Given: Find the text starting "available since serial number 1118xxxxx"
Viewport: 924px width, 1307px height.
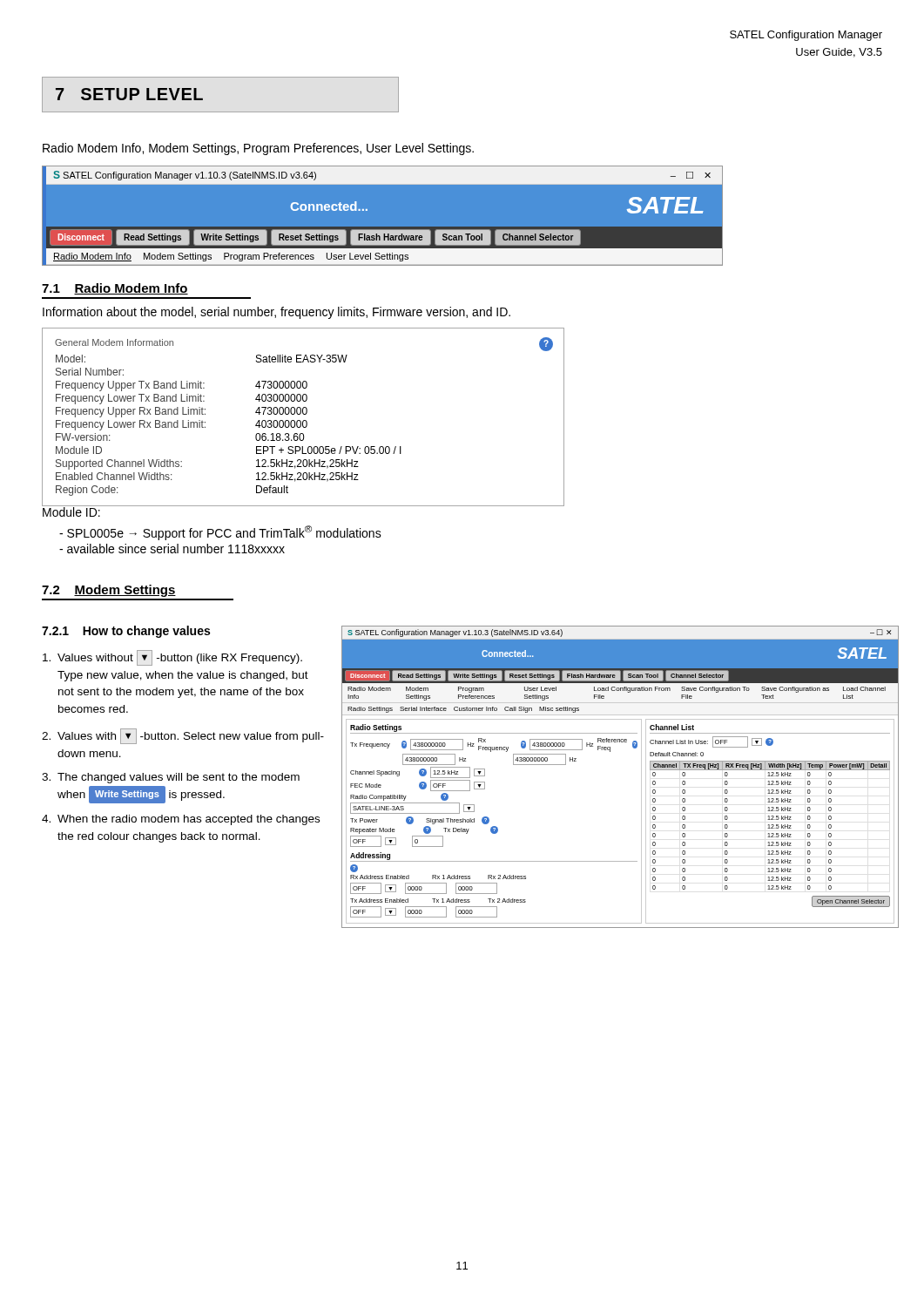Looking at the screenshot, I should [x=172, y=549].
